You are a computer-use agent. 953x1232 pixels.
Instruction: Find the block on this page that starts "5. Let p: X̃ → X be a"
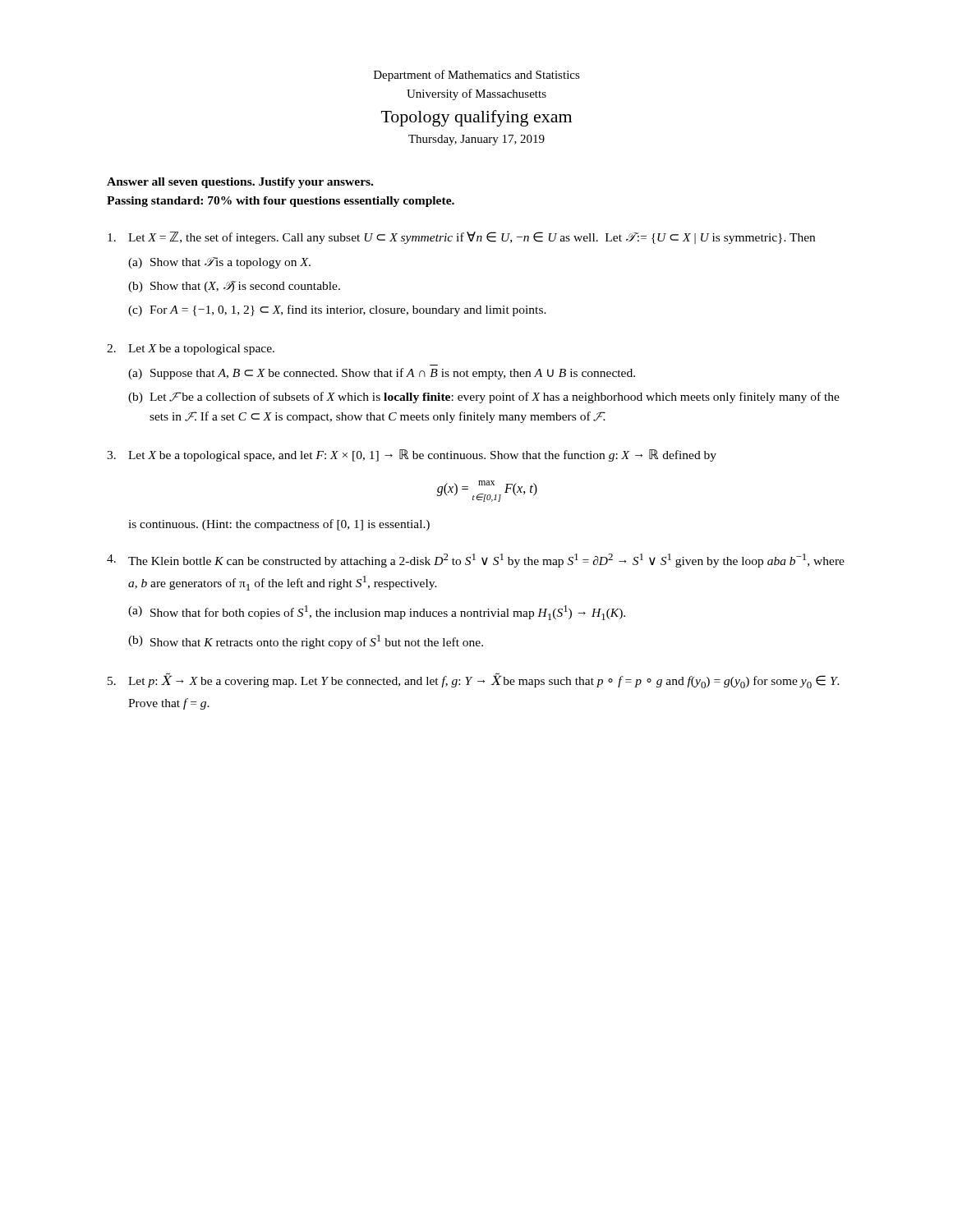pyautogui.click(x=476, y=692)
